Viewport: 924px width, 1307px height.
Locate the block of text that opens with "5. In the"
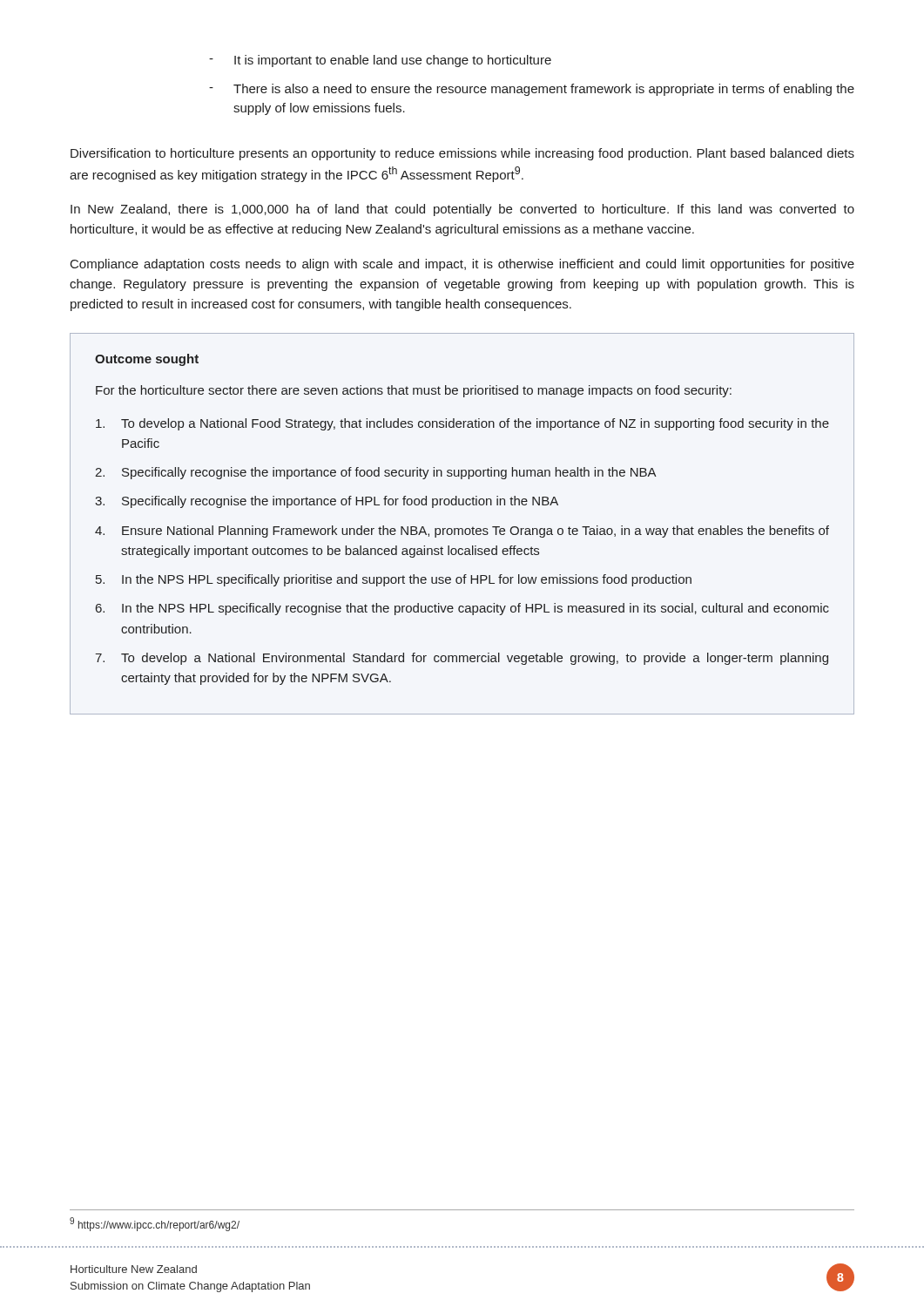[462, 579]
